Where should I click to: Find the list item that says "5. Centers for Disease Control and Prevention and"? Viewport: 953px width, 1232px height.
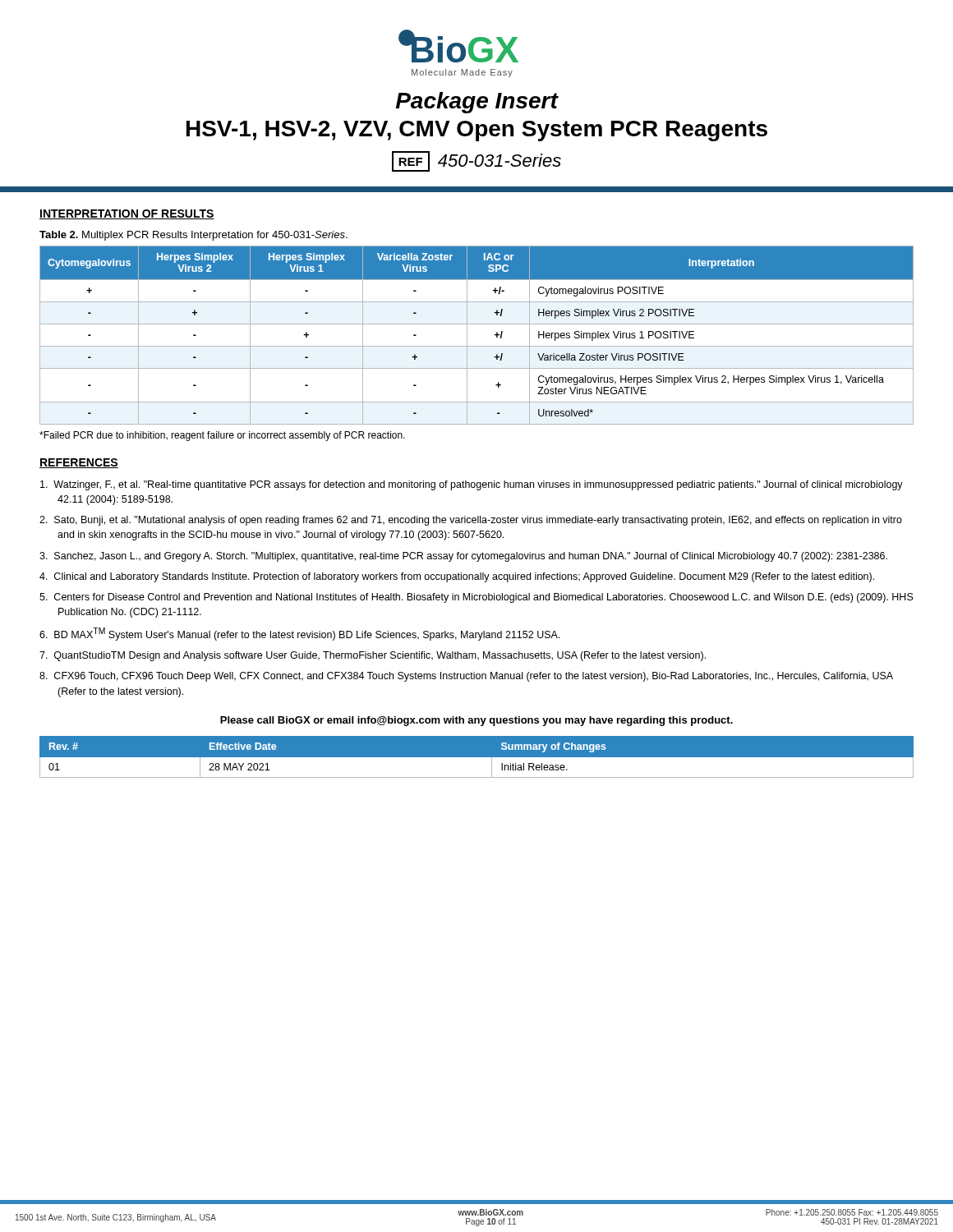pyautogui.click(x=476, y=604)
